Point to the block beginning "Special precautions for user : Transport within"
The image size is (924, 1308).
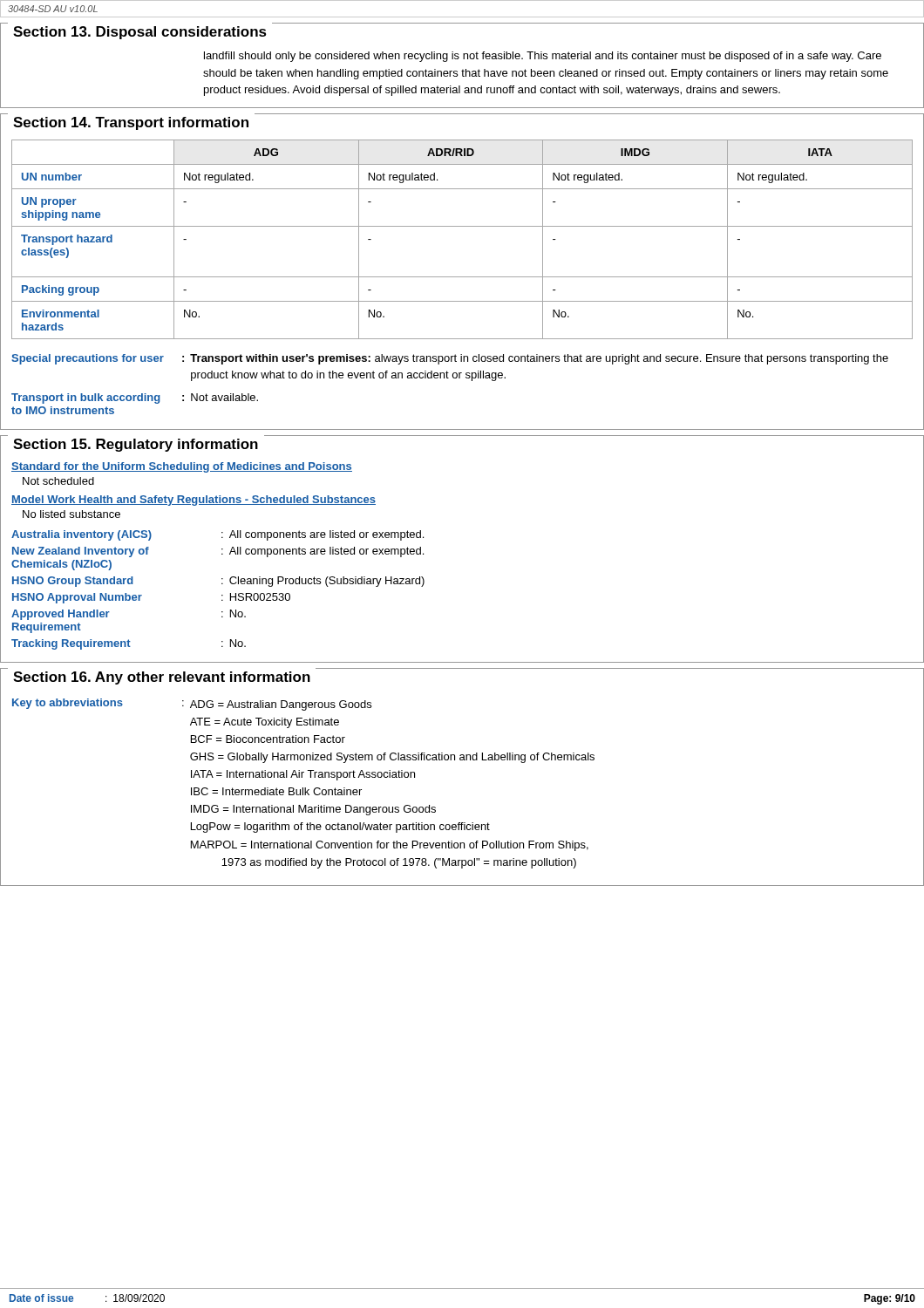click(462, 366)
